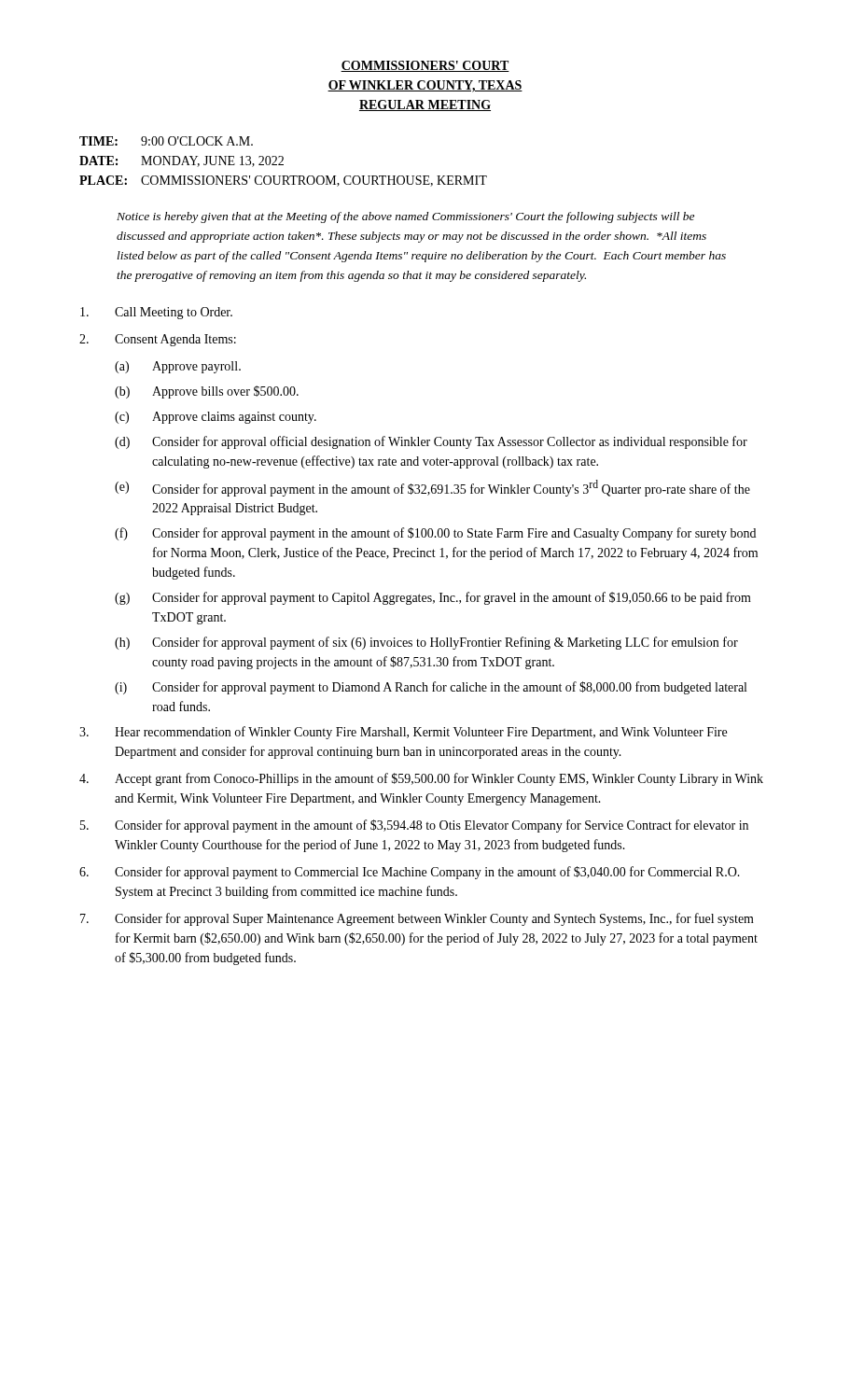Locate the list item containing "4. Accept grant from Conoco-Phillips in"
This screenshot has height=1400, width=850.
[x=425, y=789]
